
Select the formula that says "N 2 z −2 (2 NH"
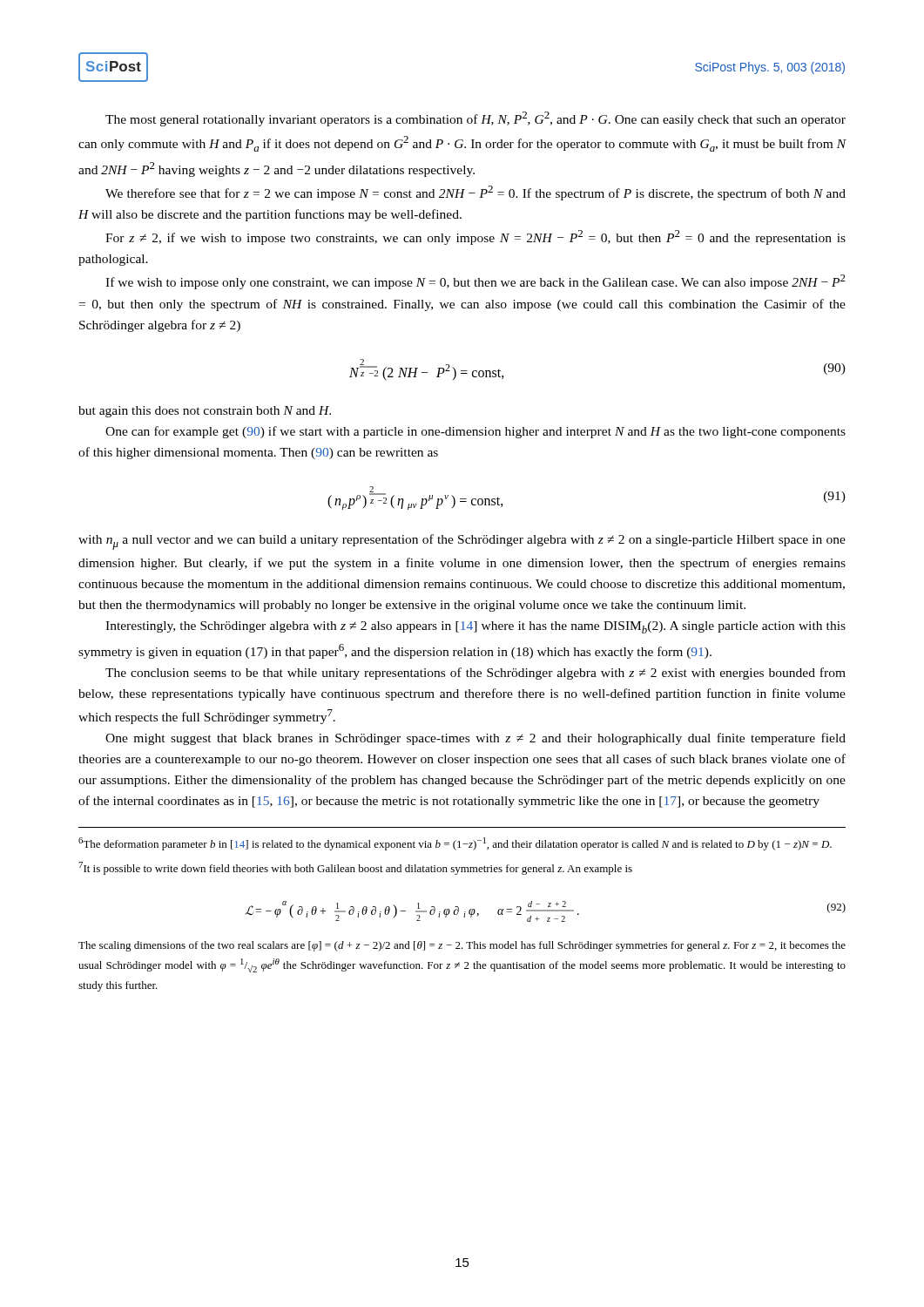tap(462, 367)
